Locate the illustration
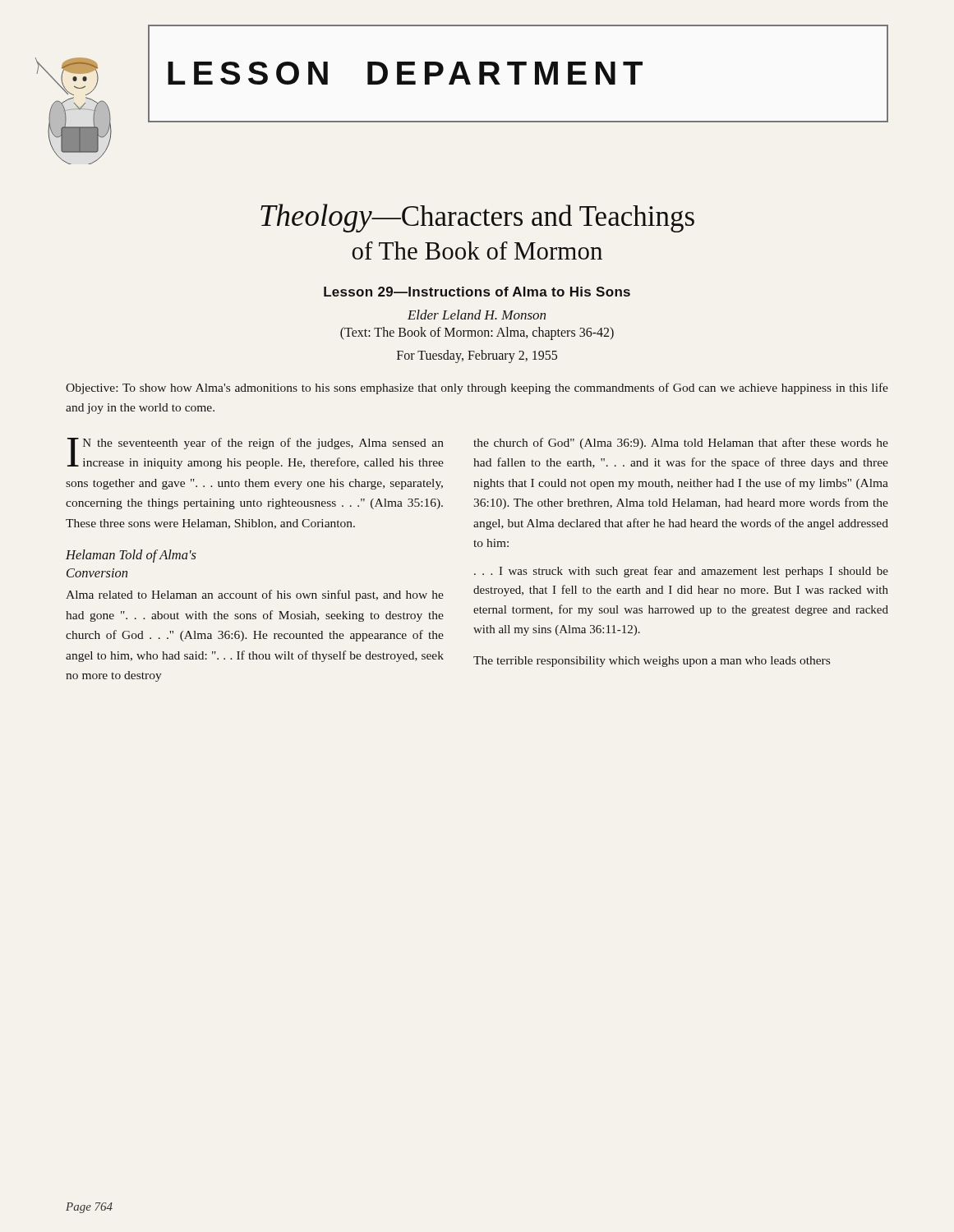This screenshot has height=1232, width=954. pyautogui.click(x=477, y=88)
